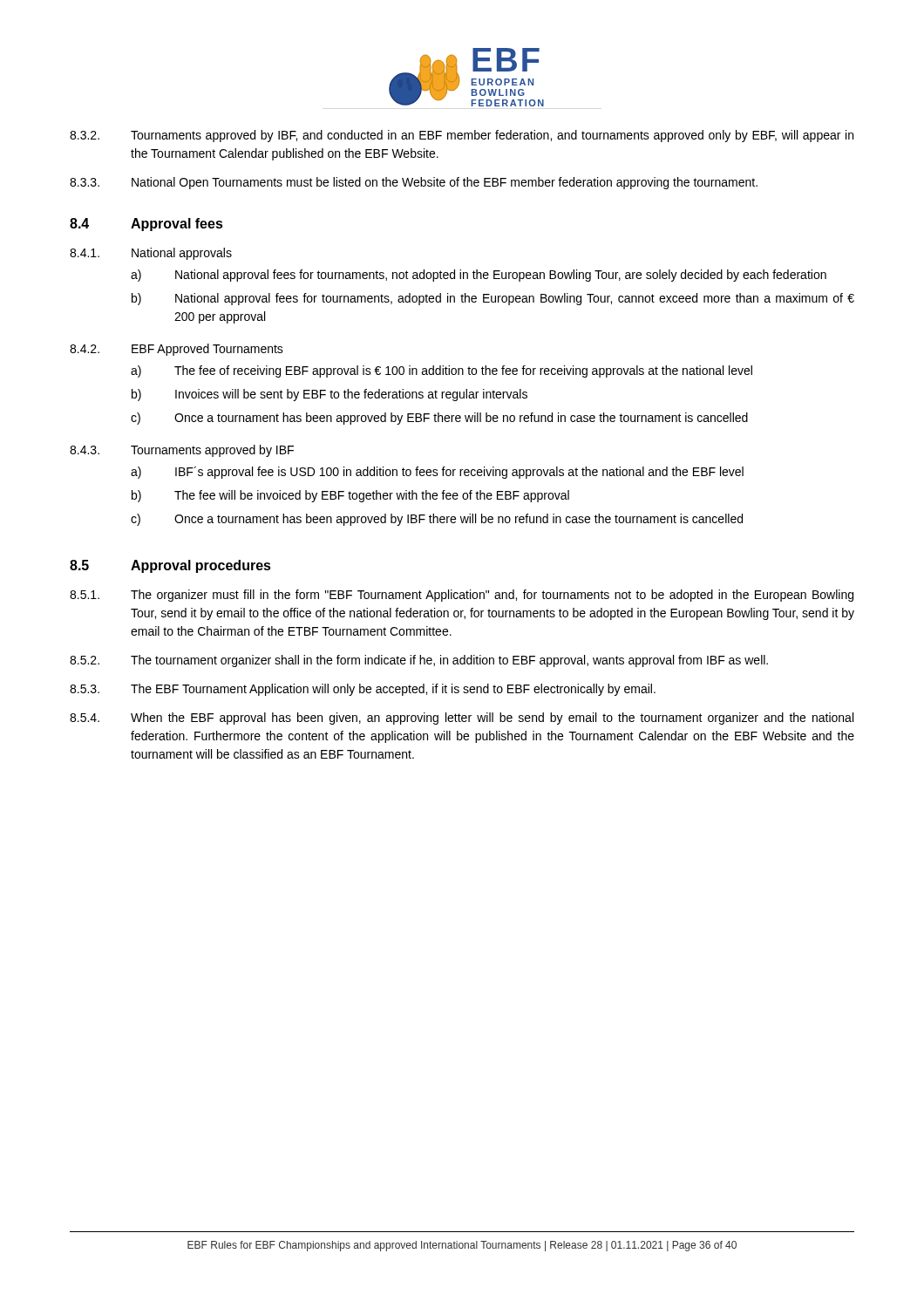Find the list item with the text "8.4.1. National approvals"
The image size is (924, 1308).
click(x=462, y=288)
